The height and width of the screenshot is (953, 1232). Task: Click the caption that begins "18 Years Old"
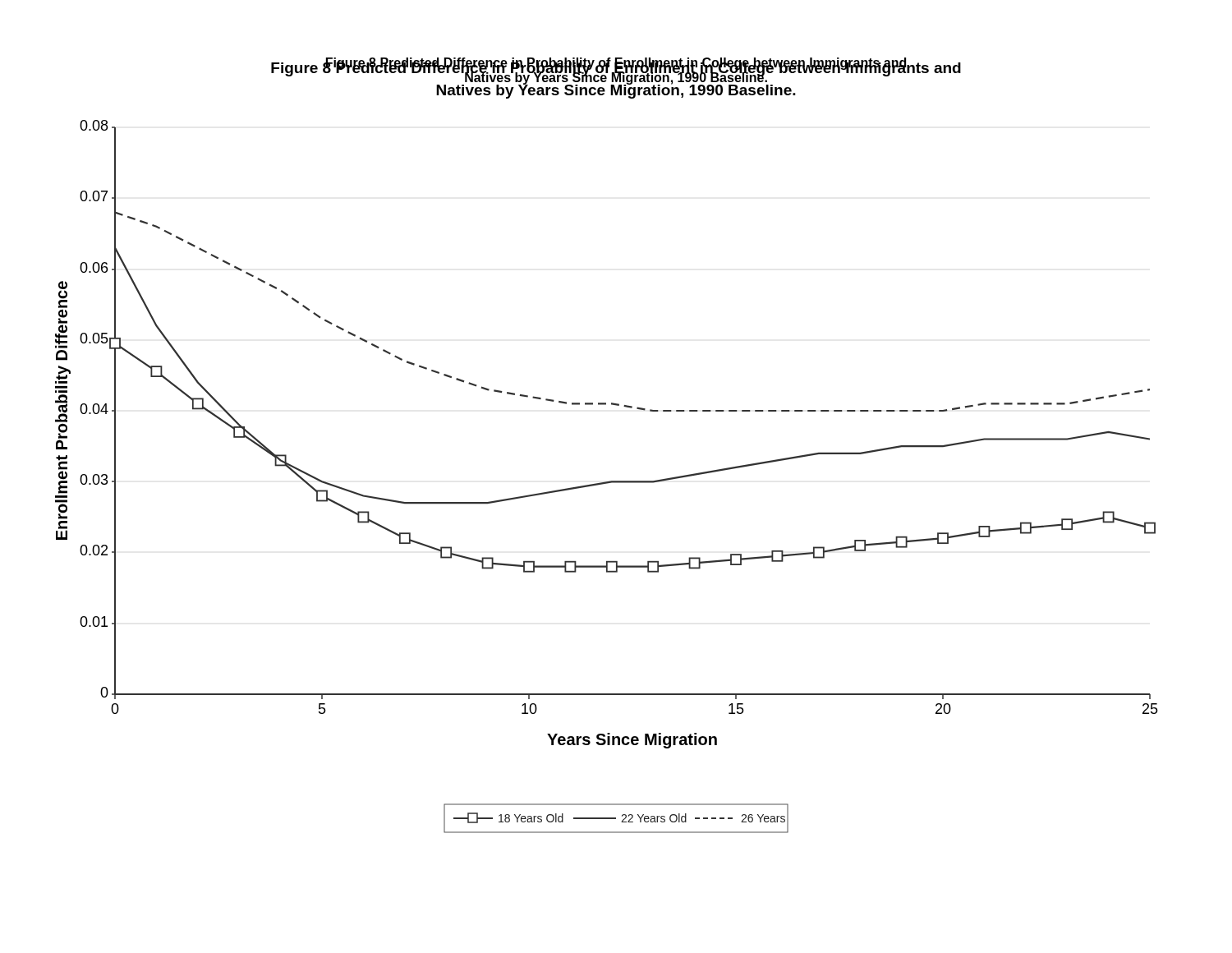(625, 818)
